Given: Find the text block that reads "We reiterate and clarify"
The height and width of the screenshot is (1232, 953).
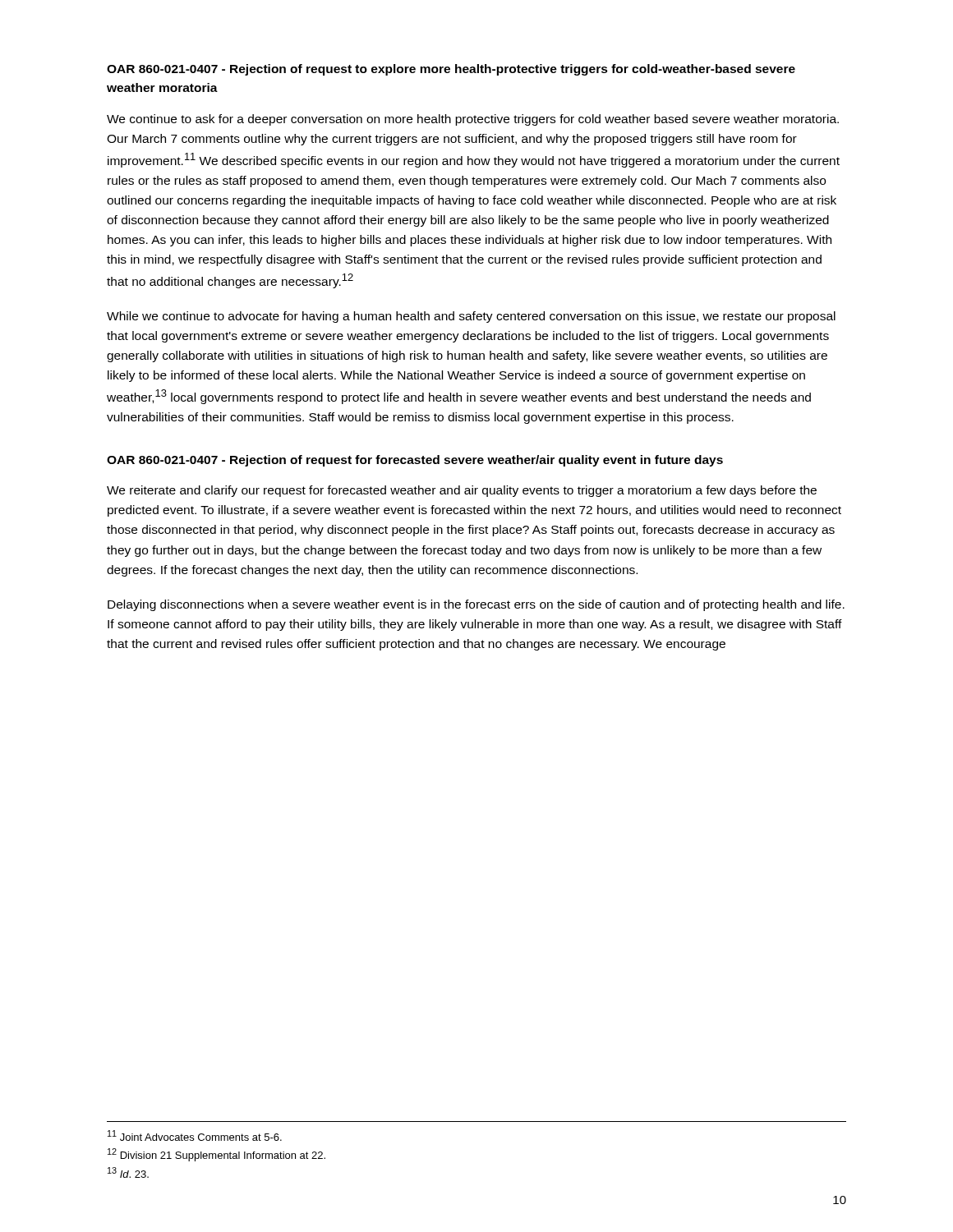Looking at the screenshot, I should pyautogui.click(x=474, y=530).
